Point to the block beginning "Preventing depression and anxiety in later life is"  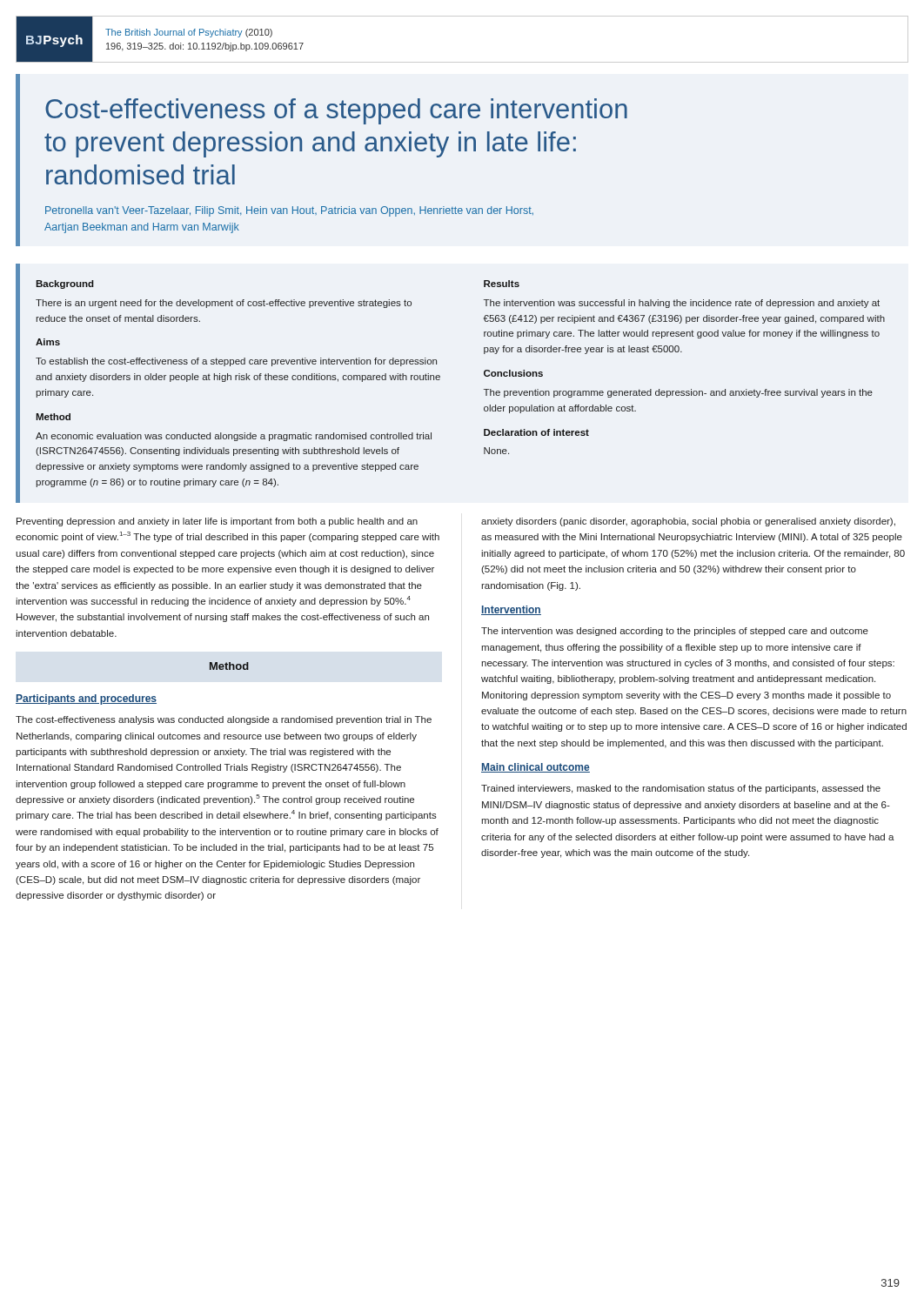[229, 577]
